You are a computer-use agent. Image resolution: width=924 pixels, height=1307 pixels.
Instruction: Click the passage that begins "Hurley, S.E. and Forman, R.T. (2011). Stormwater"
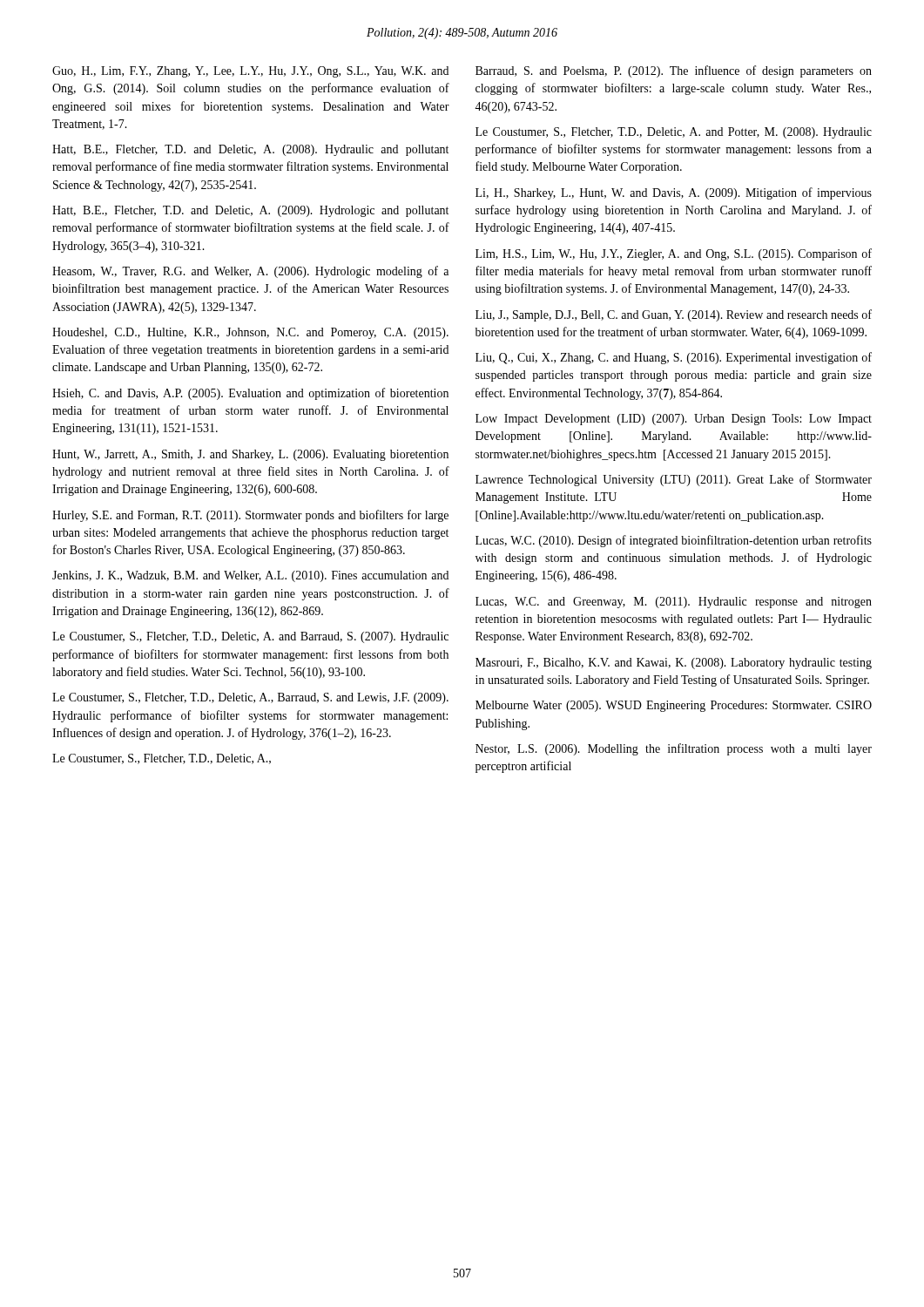point(251,533)
